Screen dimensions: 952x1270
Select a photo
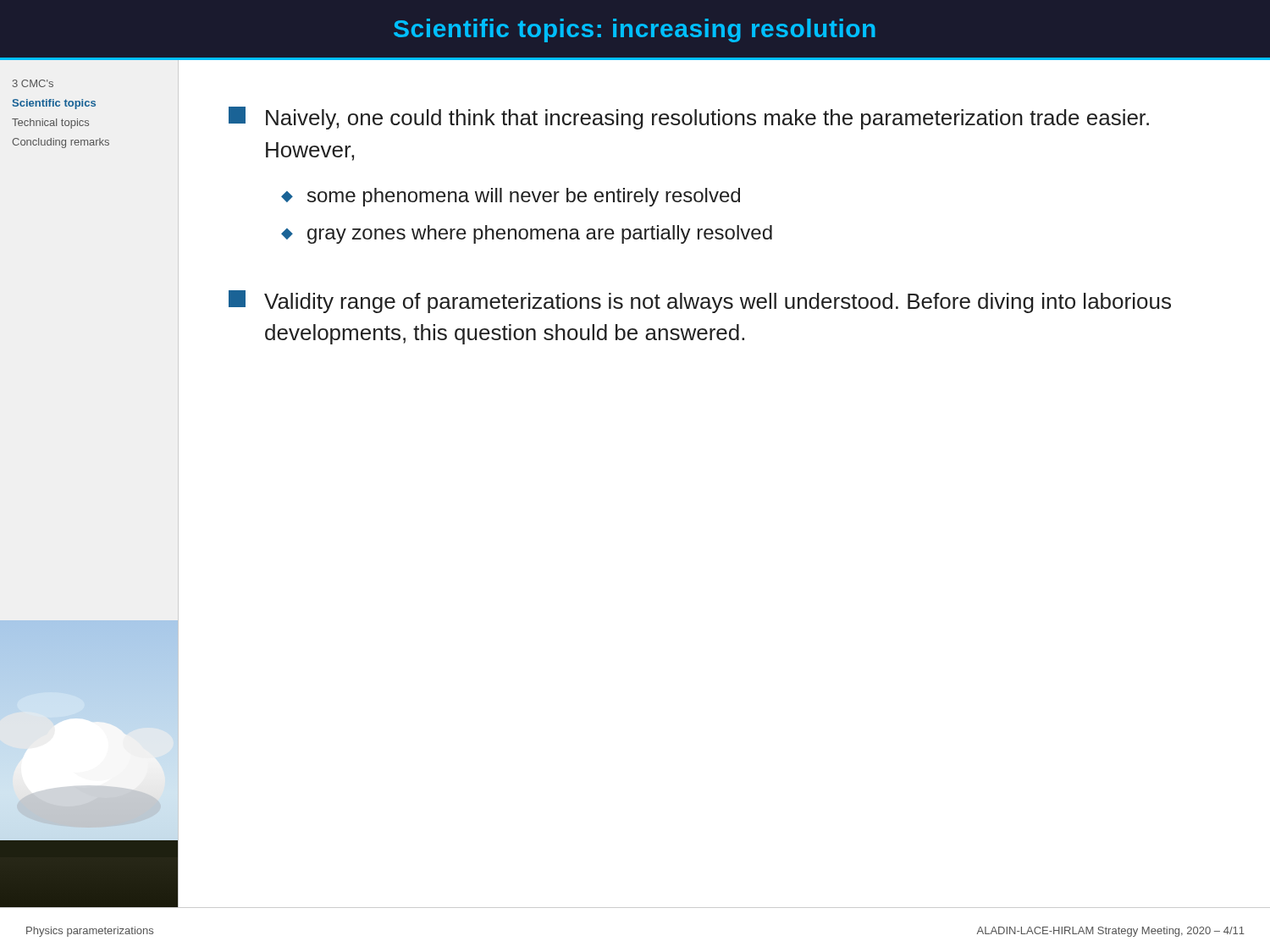(89, 764)
